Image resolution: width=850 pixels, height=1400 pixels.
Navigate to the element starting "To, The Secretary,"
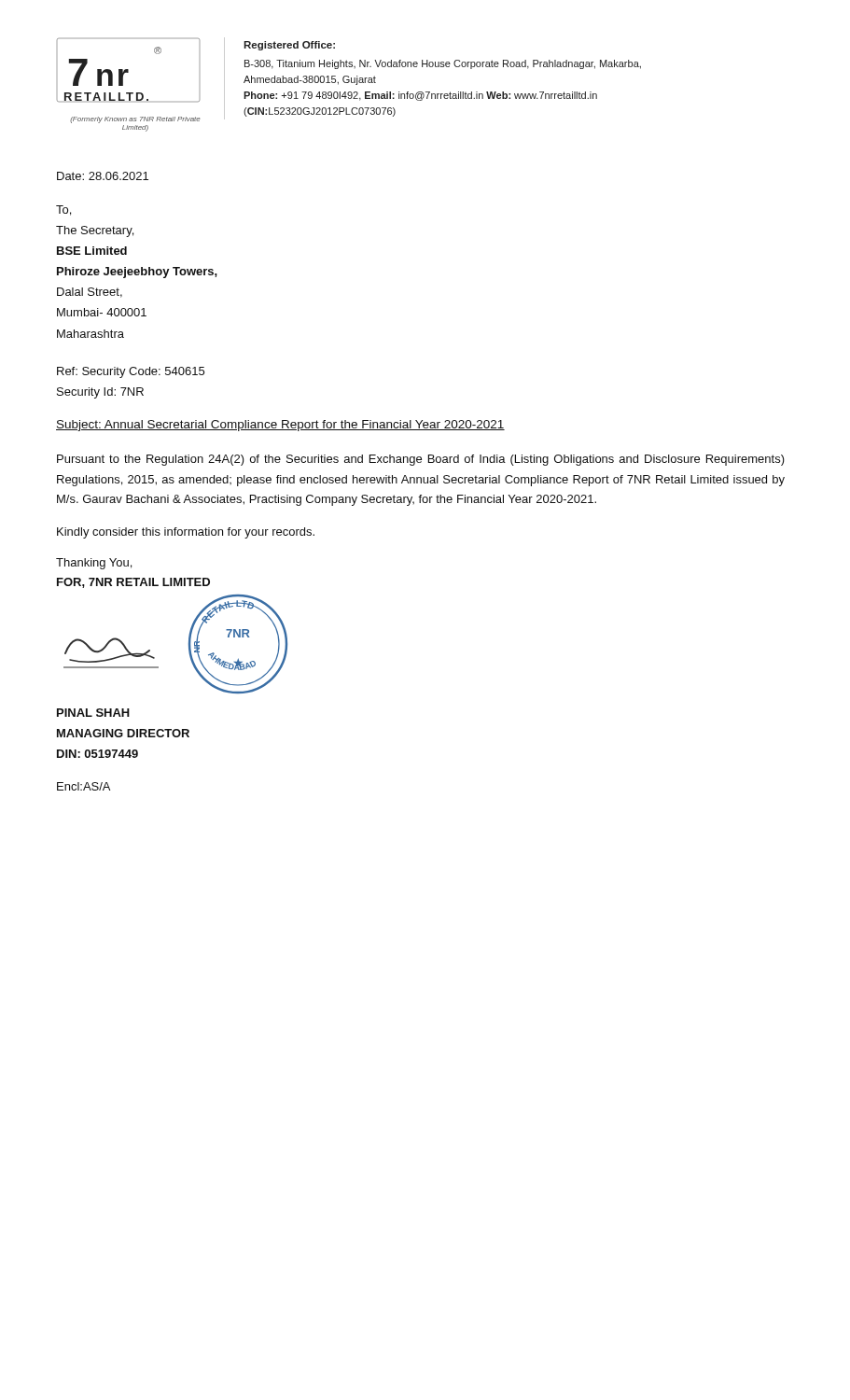[137, 271]
